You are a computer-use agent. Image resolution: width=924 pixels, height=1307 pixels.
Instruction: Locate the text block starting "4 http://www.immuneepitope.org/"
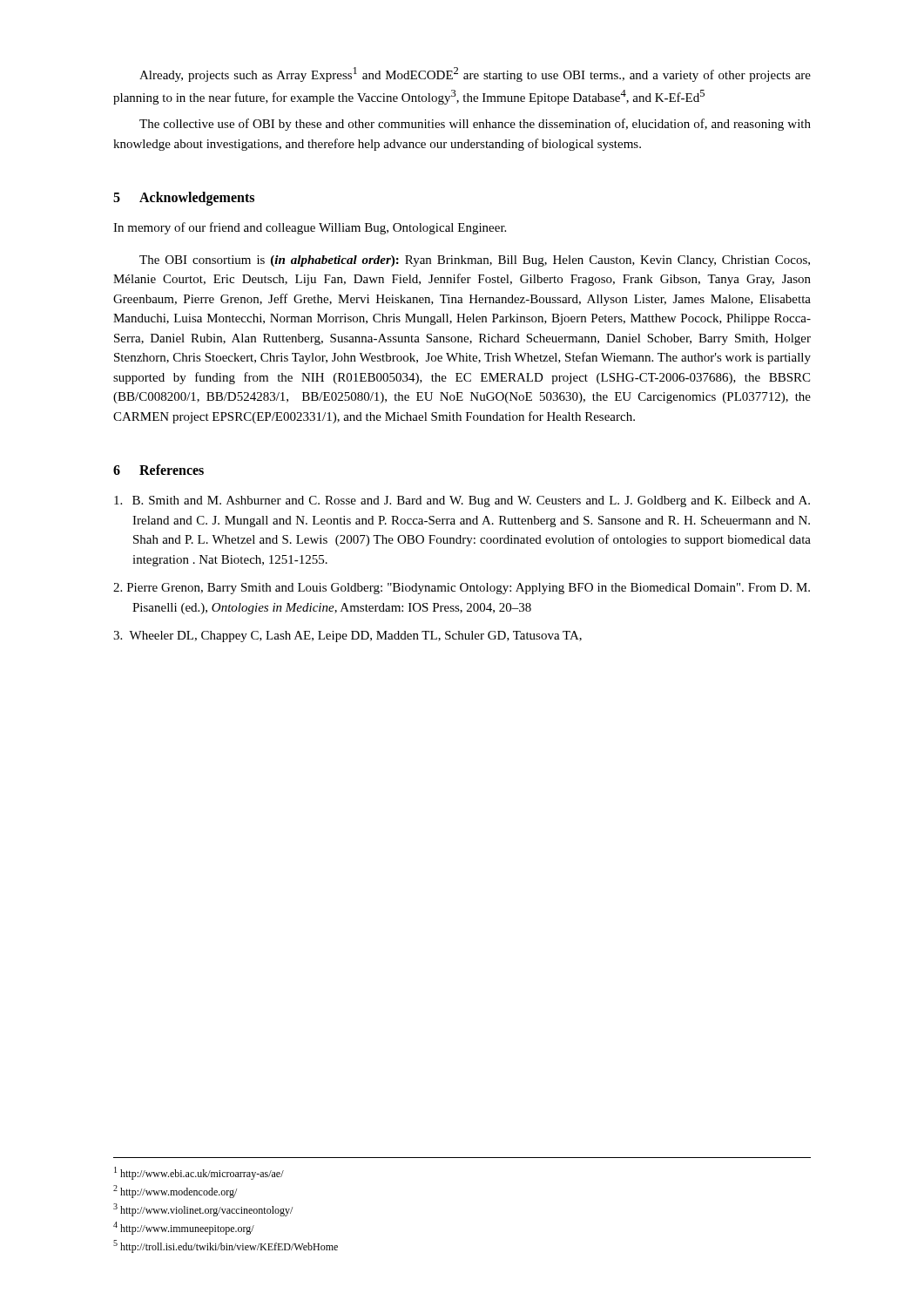184,1228
